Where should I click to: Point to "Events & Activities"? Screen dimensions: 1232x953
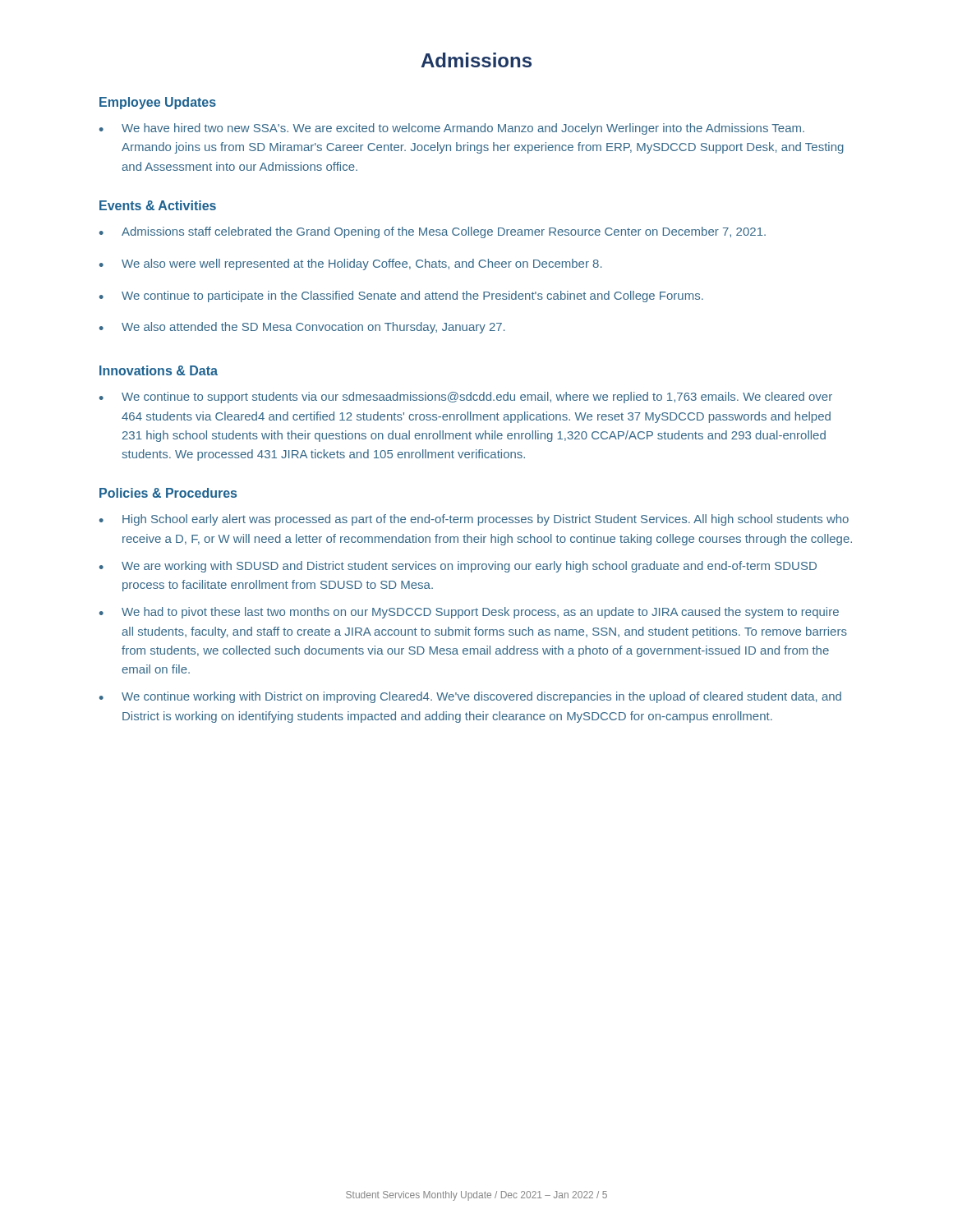(x=157, y=206)
